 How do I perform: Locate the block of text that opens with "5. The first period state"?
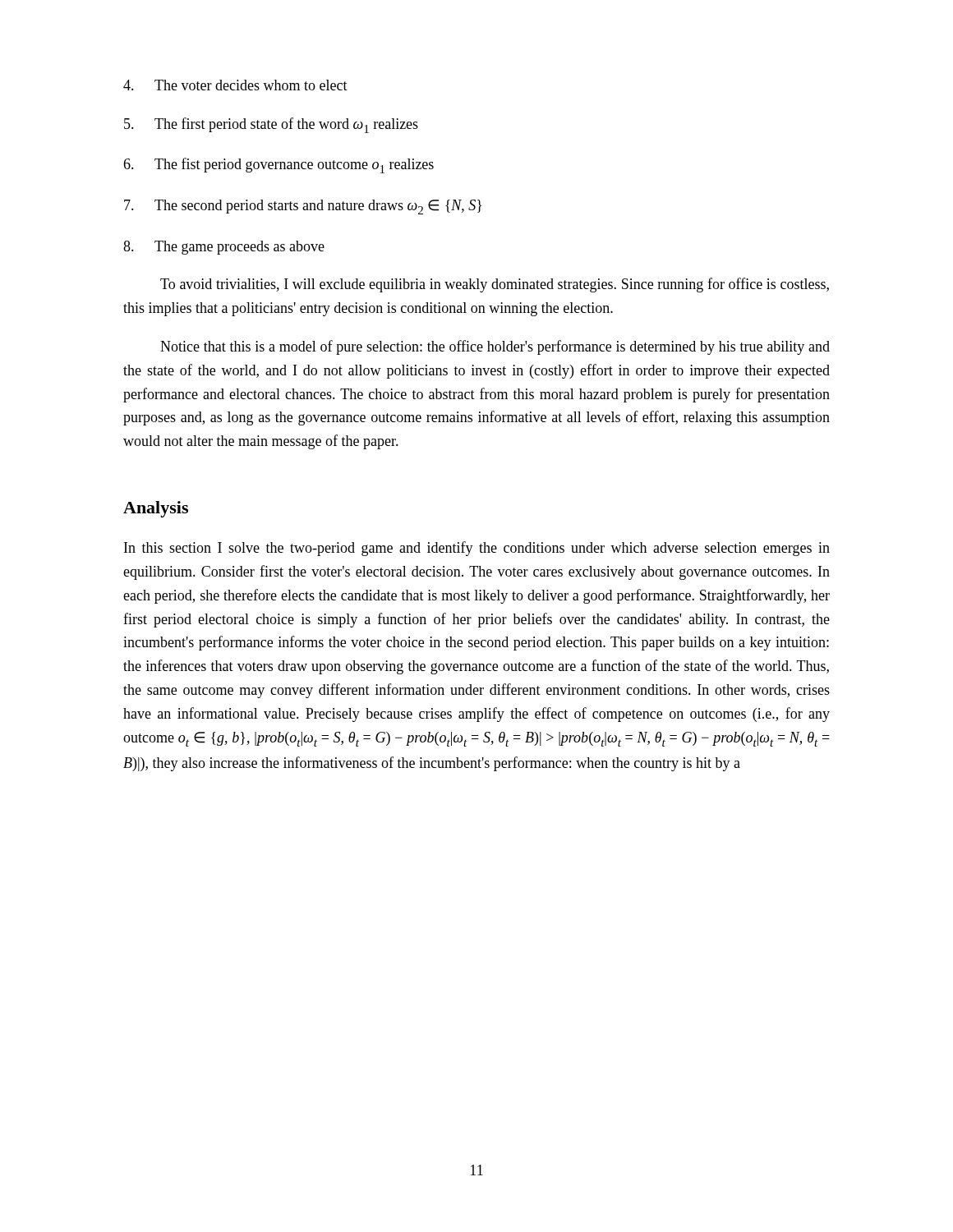(271, 125)
